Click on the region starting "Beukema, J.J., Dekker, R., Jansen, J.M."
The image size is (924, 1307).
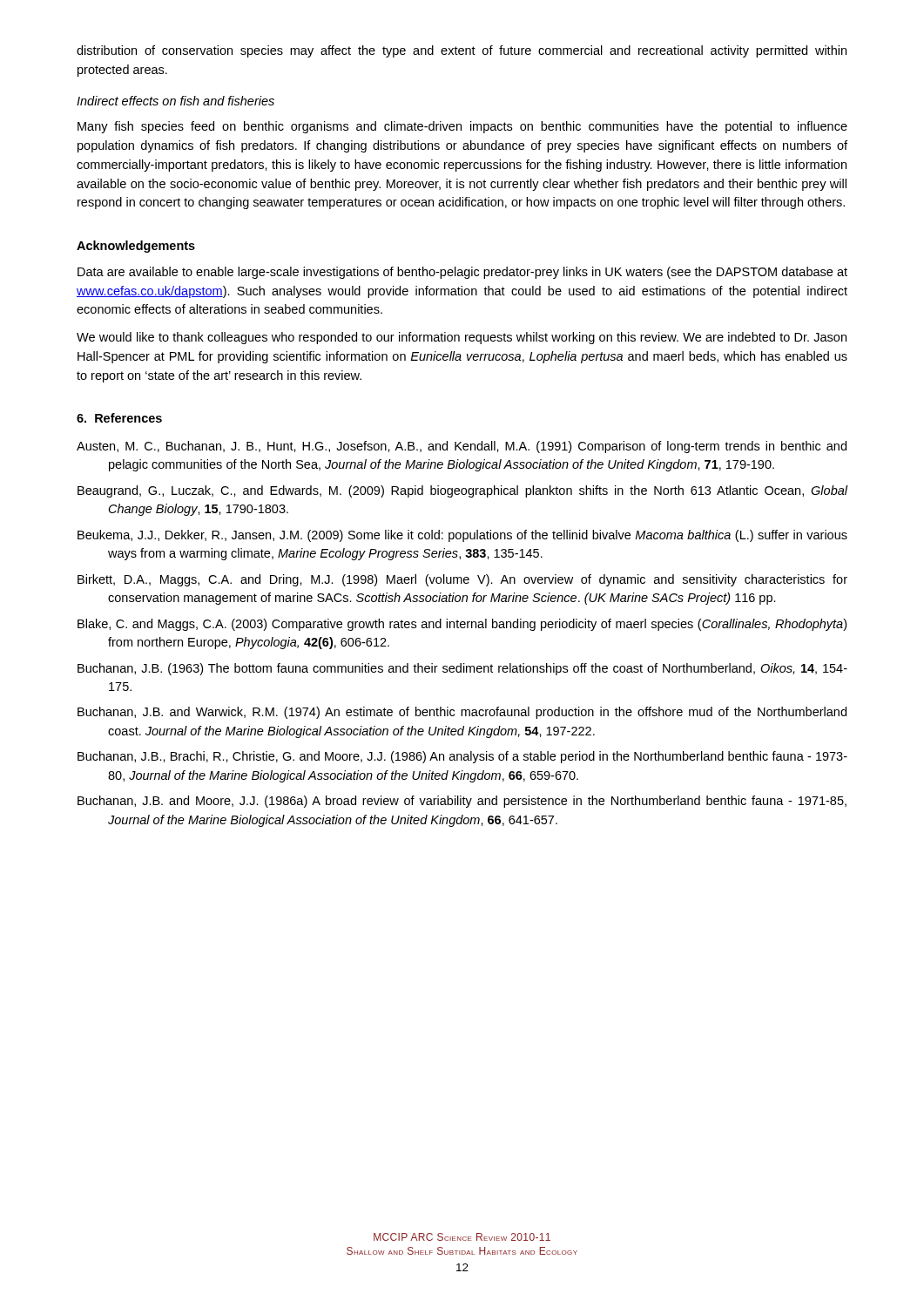point(462,545)
